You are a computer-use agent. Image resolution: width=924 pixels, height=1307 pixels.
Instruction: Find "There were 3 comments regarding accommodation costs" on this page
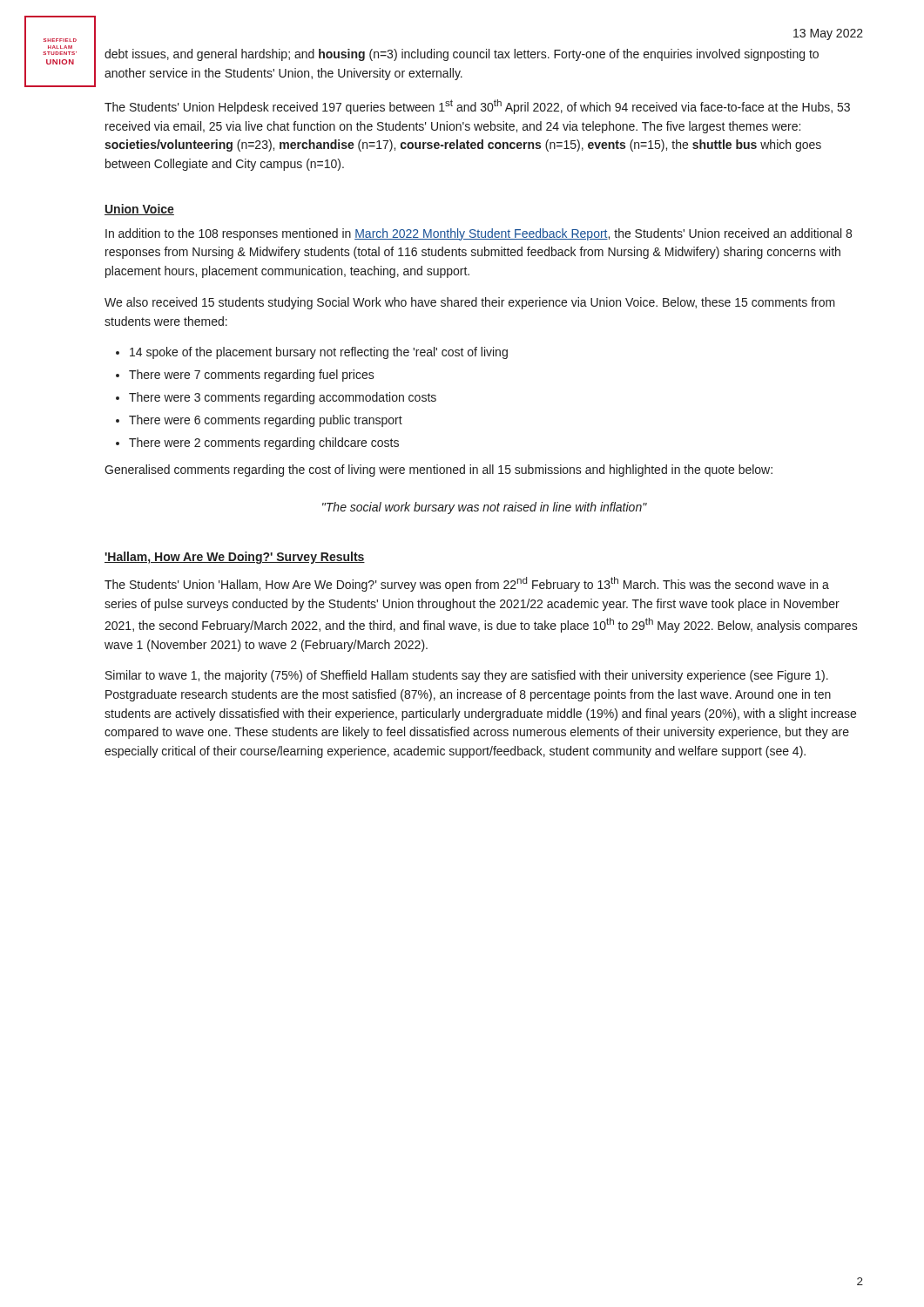click(283, 398)
